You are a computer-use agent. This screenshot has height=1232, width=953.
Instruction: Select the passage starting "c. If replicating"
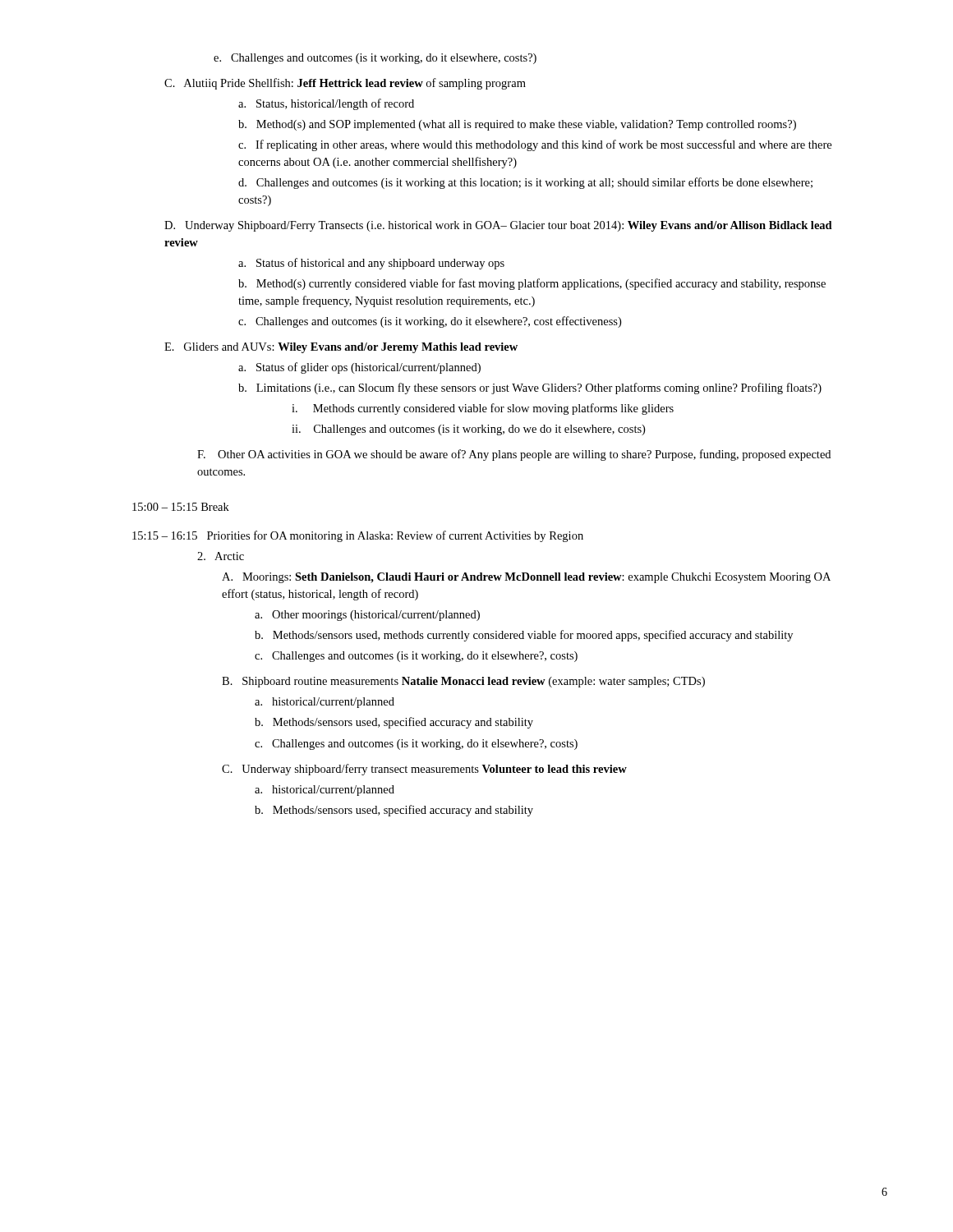[535, 153]
